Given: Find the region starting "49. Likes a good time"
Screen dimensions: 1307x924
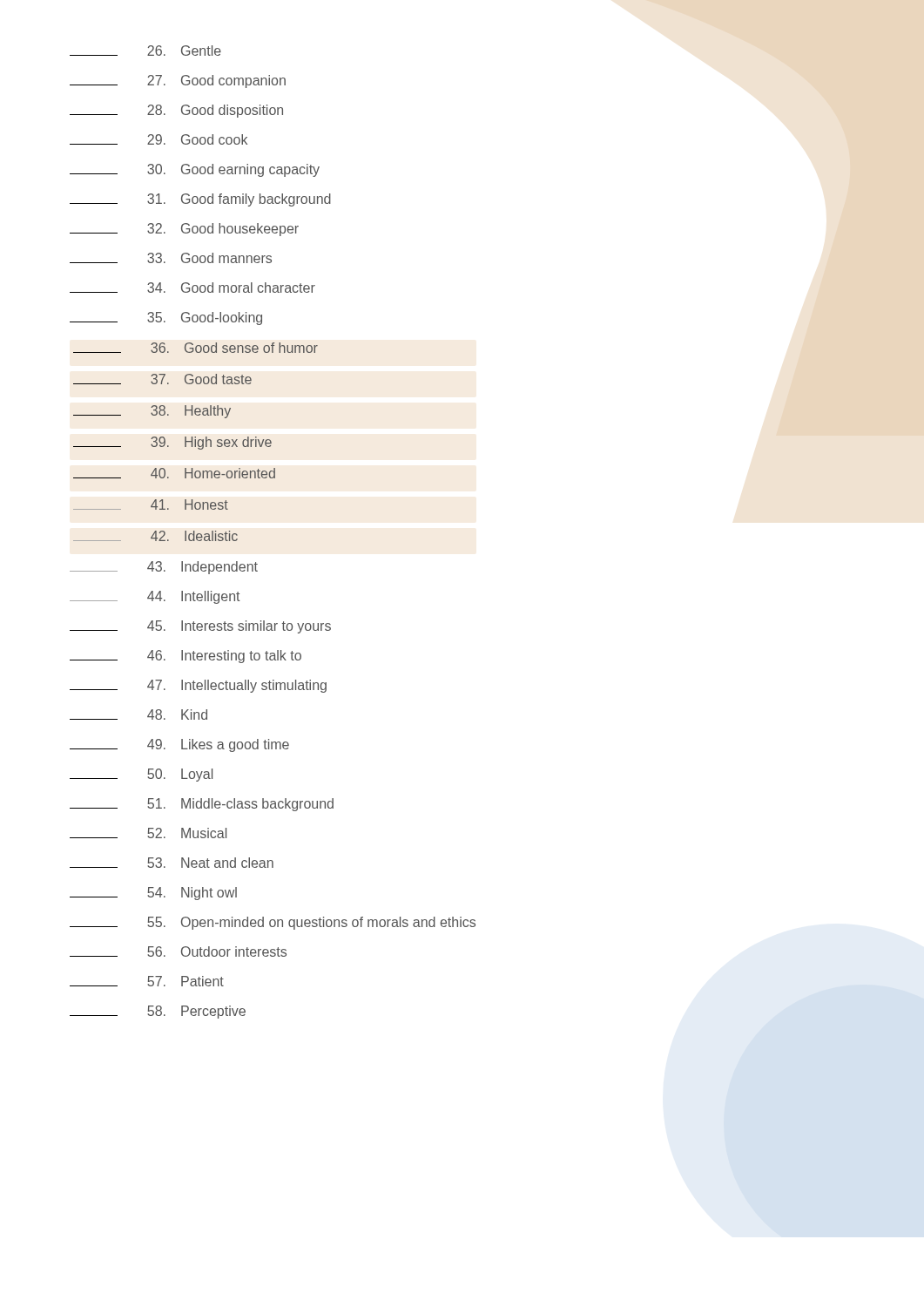Looking at the screenshot, I should pos(180,745).
